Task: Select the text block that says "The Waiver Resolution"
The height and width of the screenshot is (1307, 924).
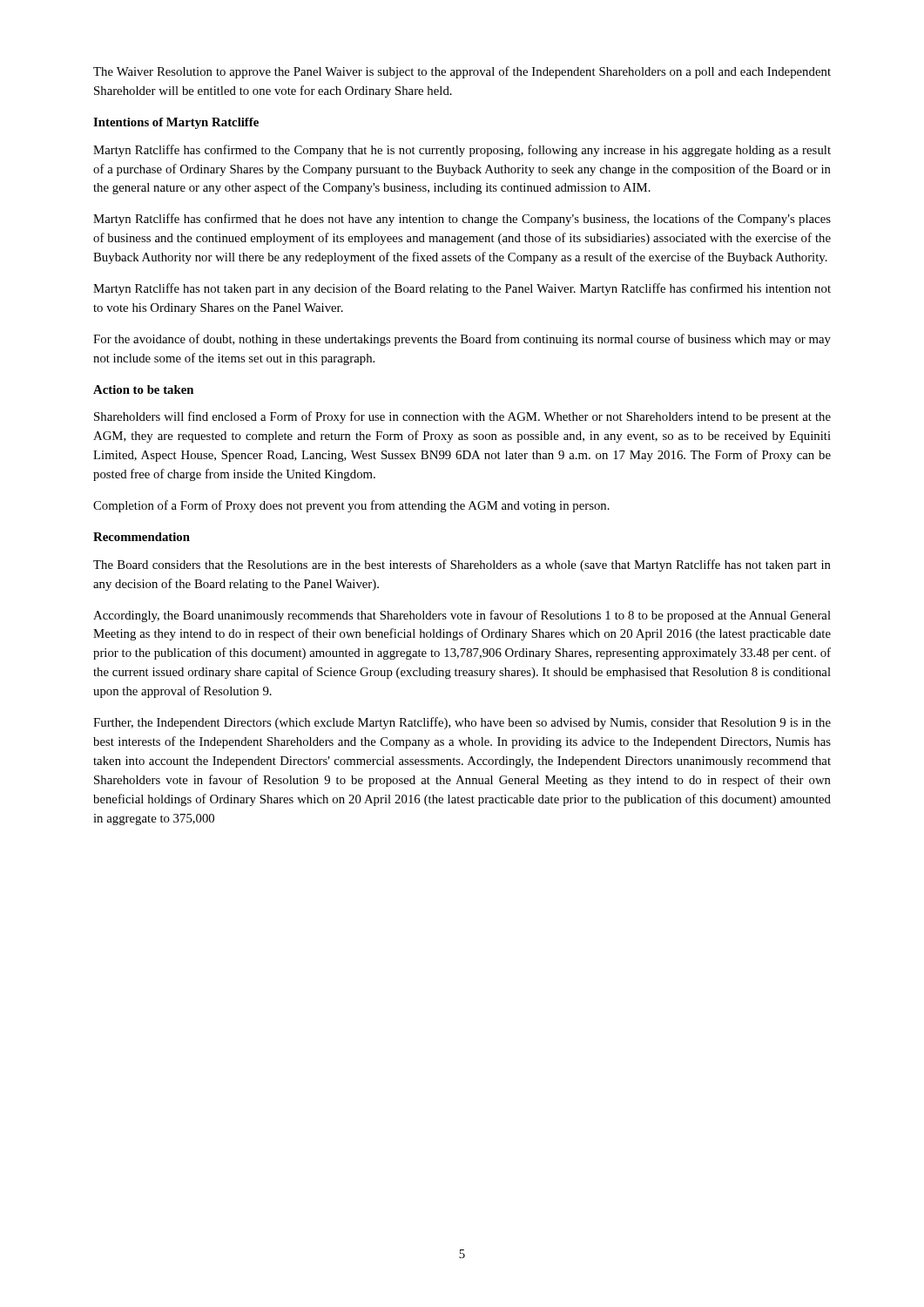Action: click(462, 81)
